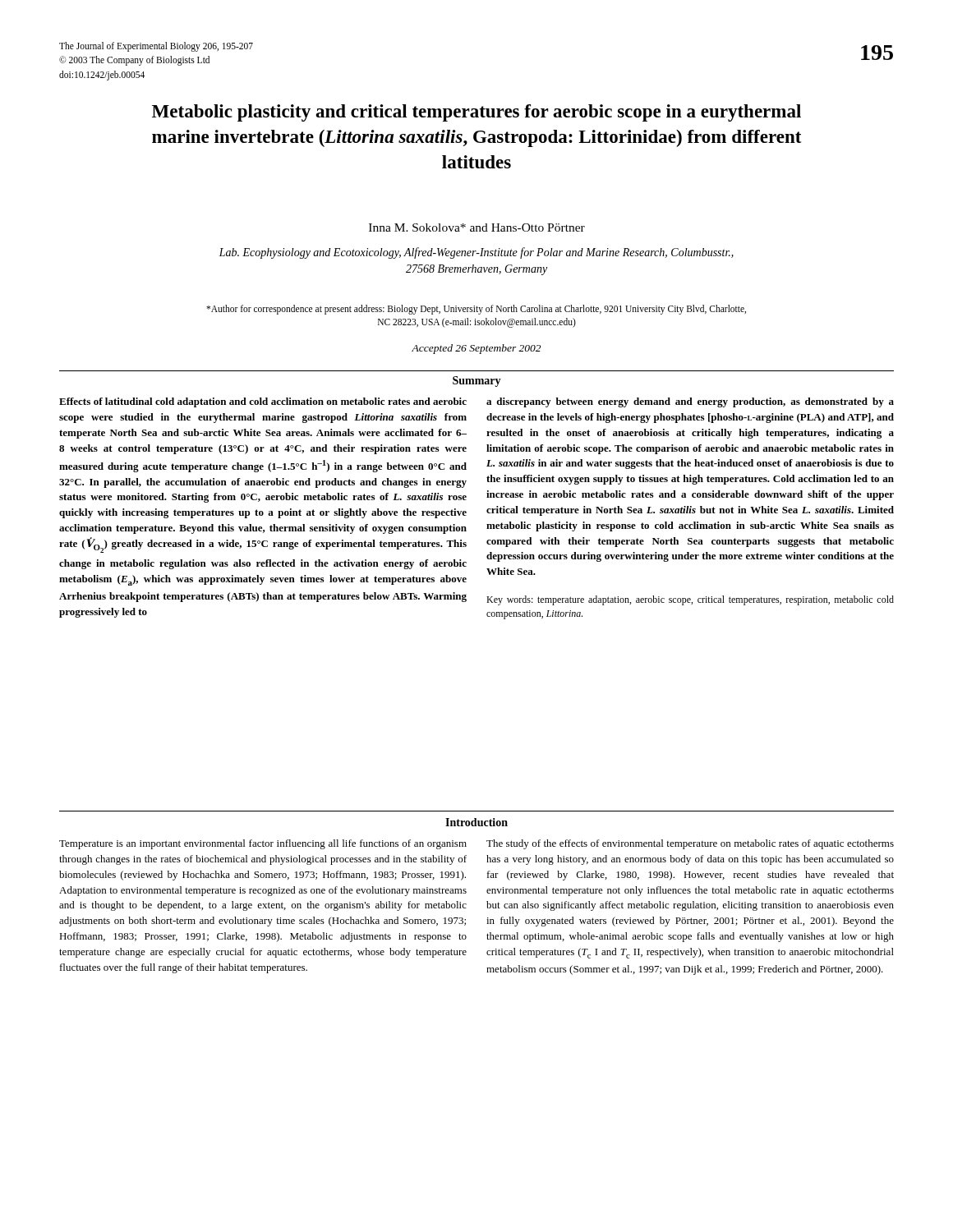Click on the text block with the text "Author for correspondence at"
The image size is (953, 1232).
click(476, 315)
